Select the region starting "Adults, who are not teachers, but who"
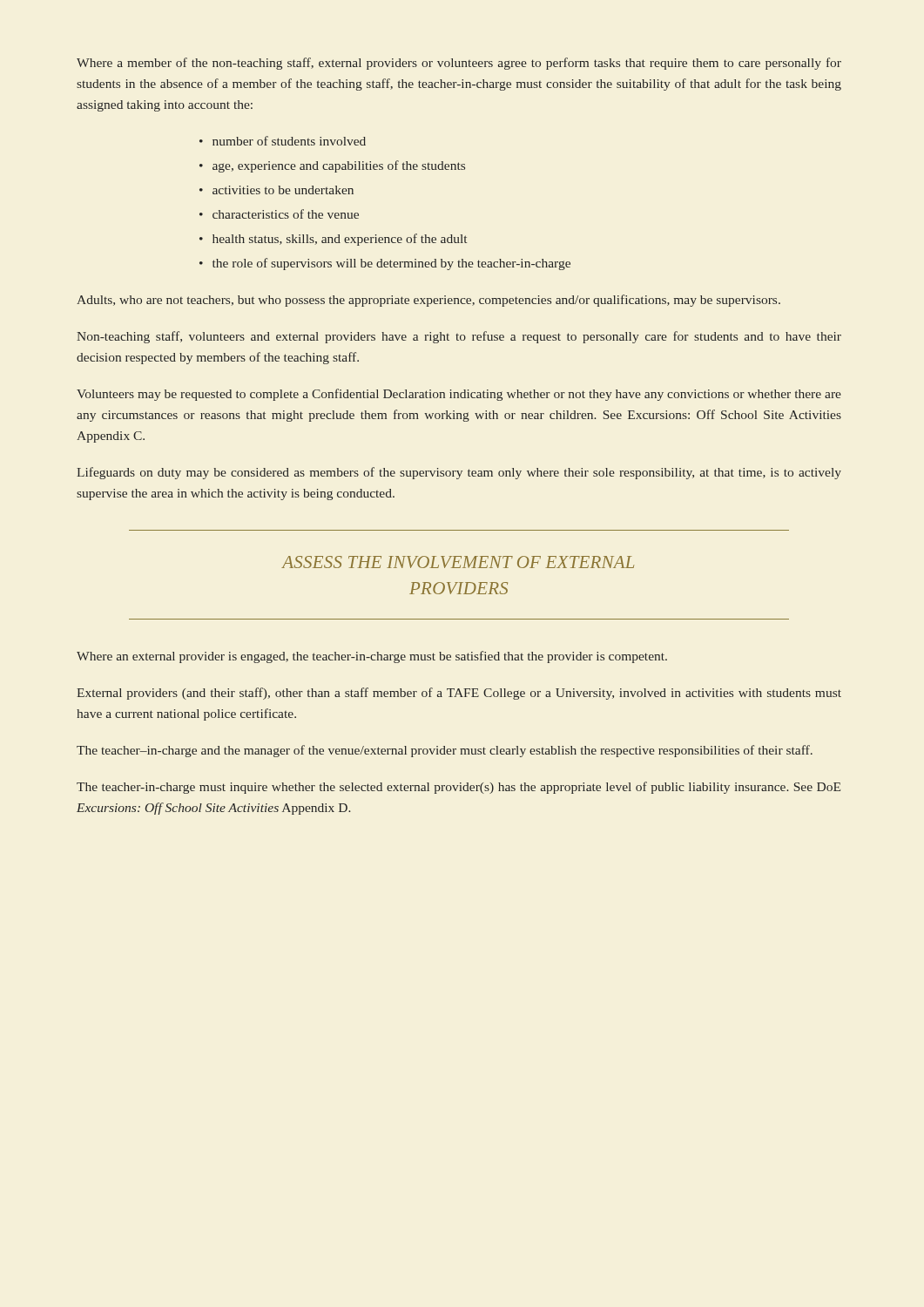The image size is (924, 1307). 429,299
